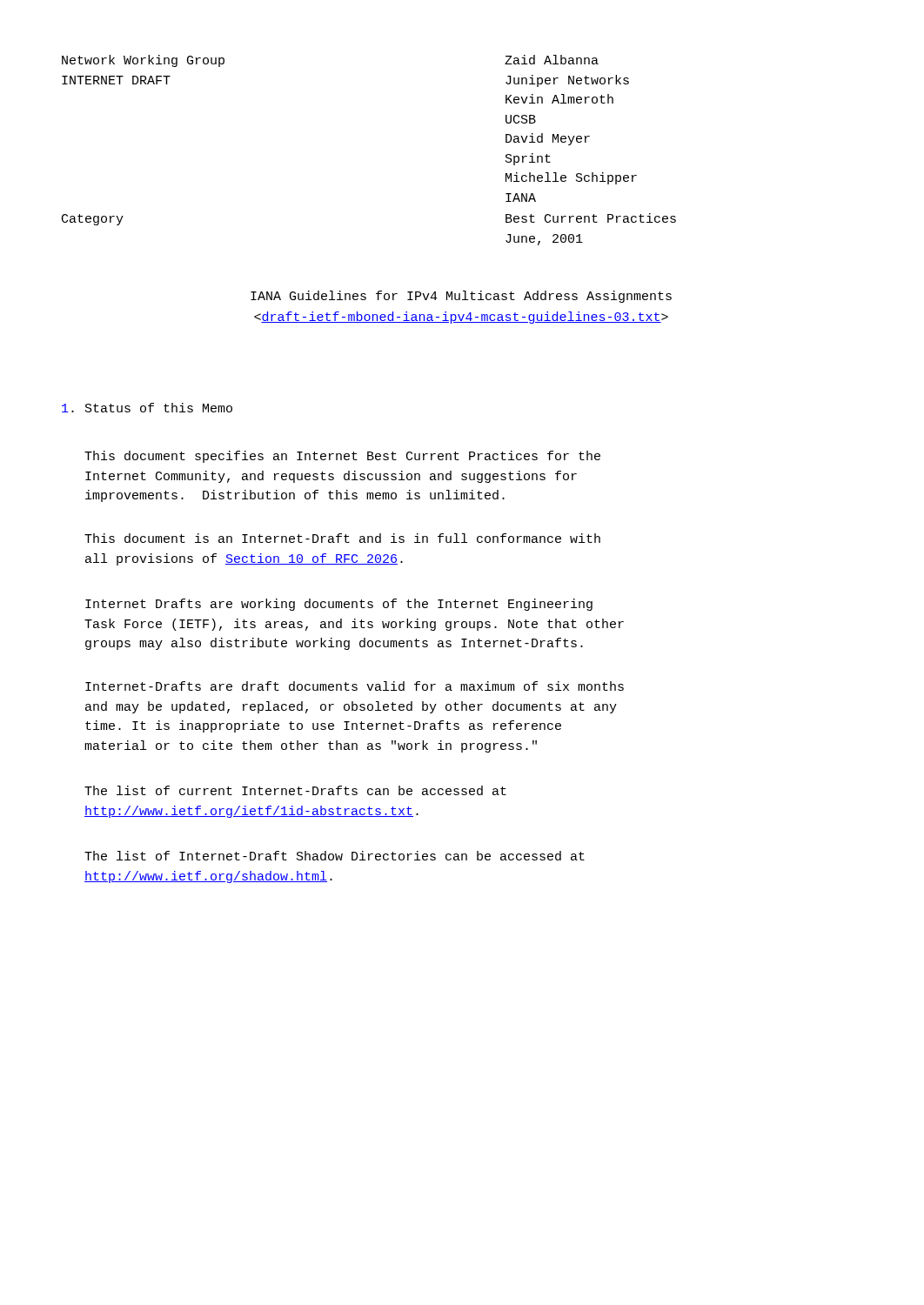Select the region starting "Internet Drafts are"

343,625
